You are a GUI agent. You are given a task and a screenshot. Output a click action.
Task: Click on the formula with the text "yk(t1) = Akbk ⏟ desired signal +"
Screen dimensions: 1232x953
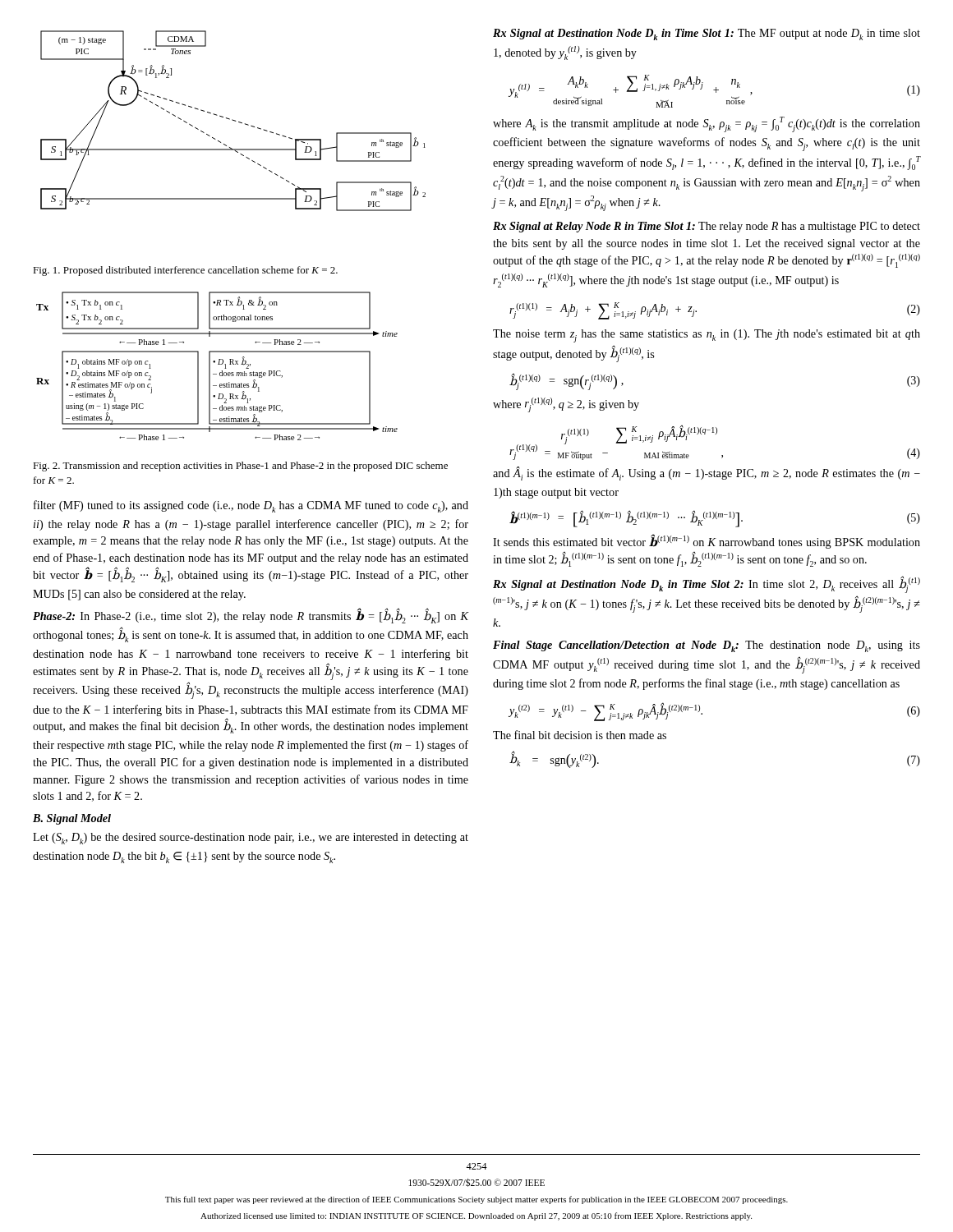[715, 91]
